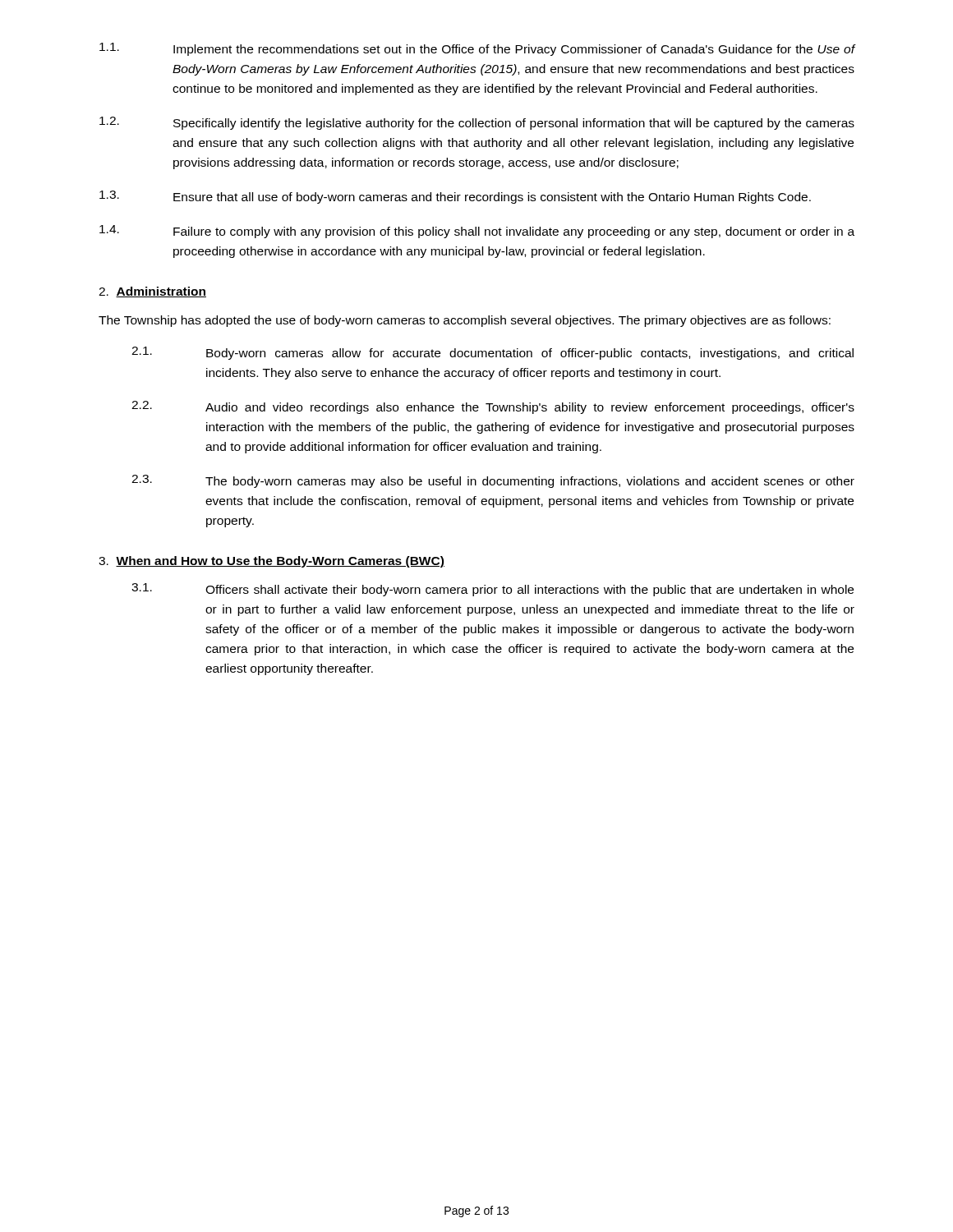Locate the list item with the text "2.2. Audio and video recordings also enhance the"
Image resolution: width=953 pixels, height=1232 pixels.
tap(493, 427)
